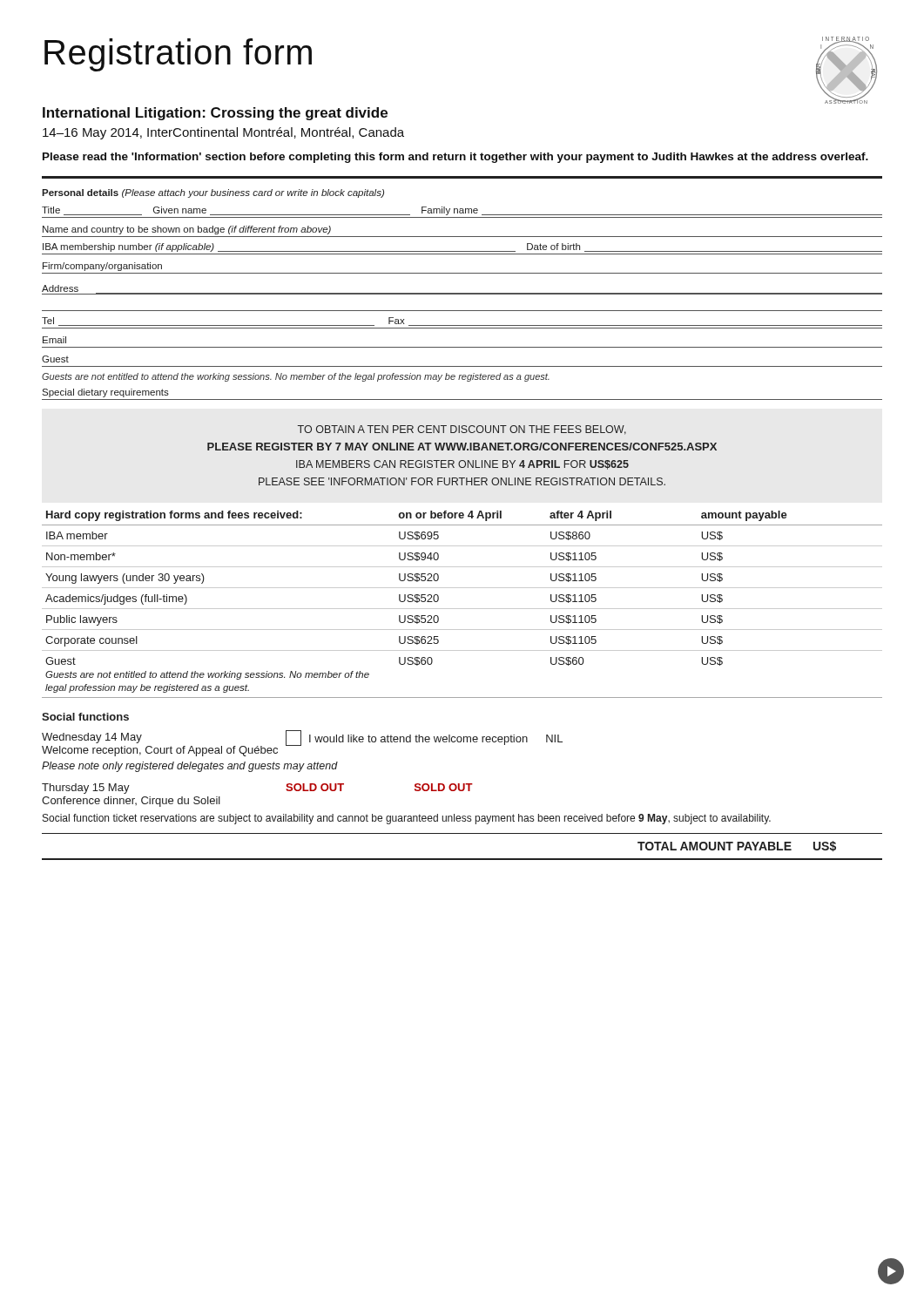Select the region starting "Registration form"
Viewport: 924px width, 1307px height.
pos(178,55)
